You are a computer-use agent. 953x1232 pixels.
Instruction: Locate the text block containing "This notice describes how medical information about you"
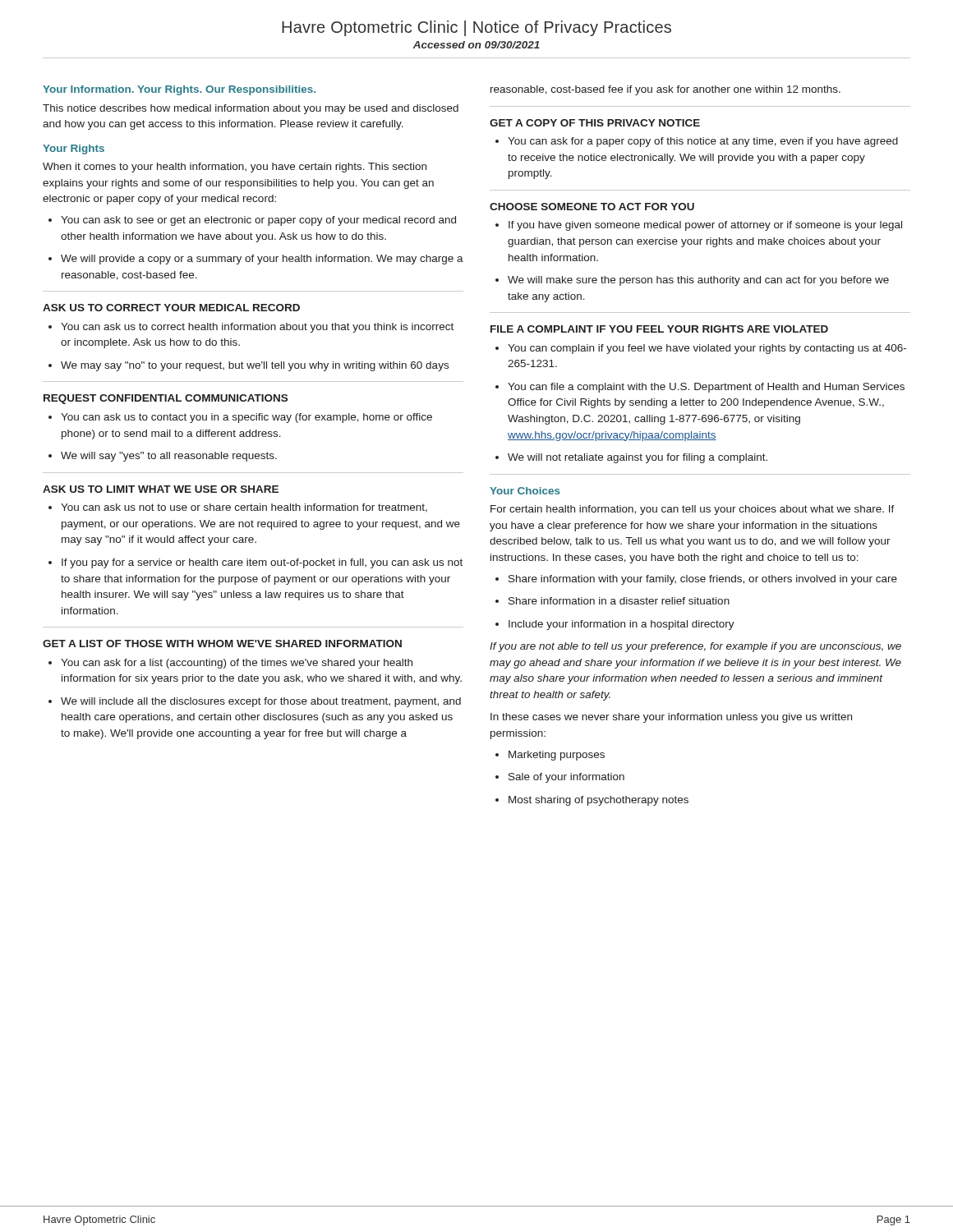point(253,116)
